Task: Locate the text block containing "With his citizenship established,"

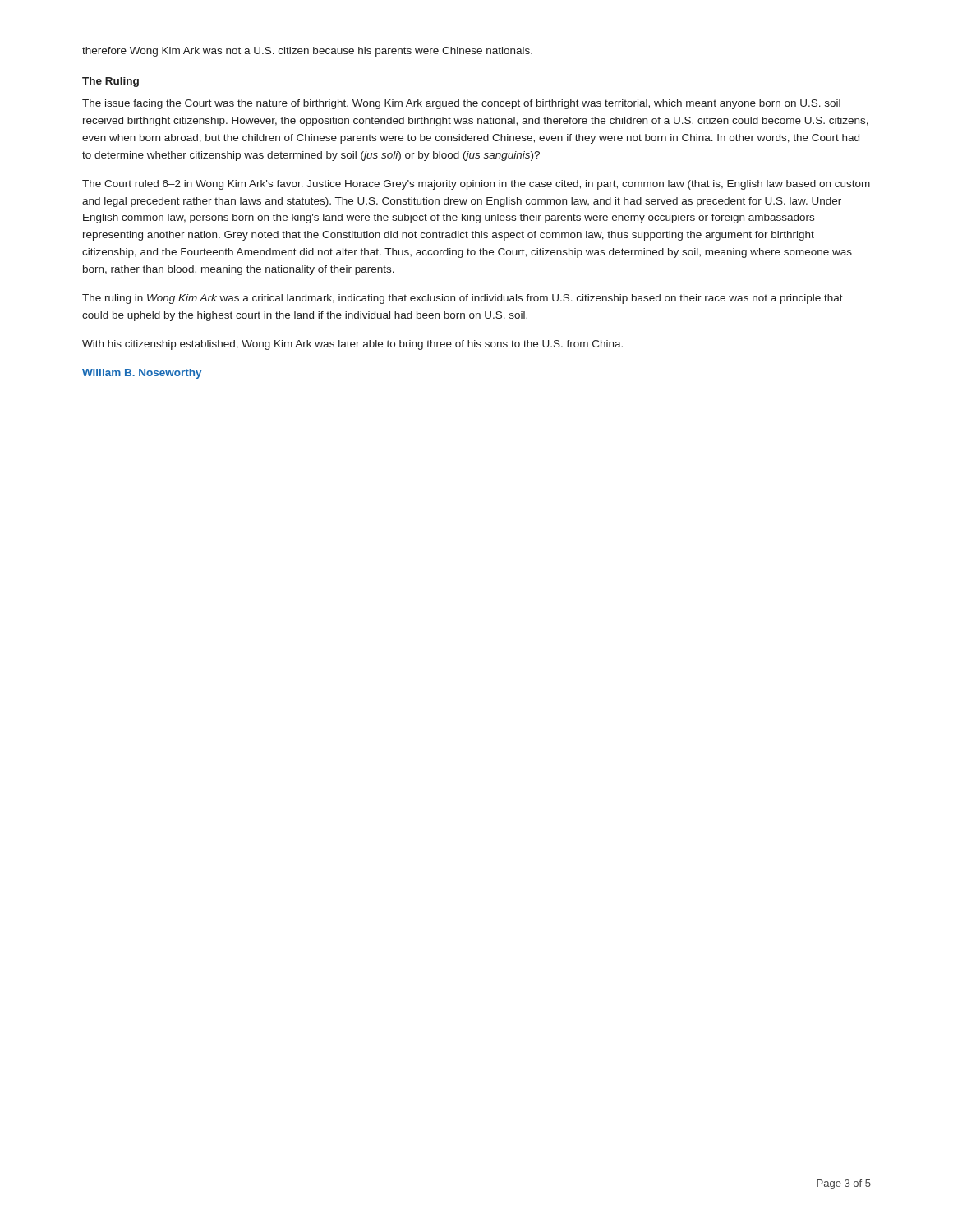Action: pos(353,344)
